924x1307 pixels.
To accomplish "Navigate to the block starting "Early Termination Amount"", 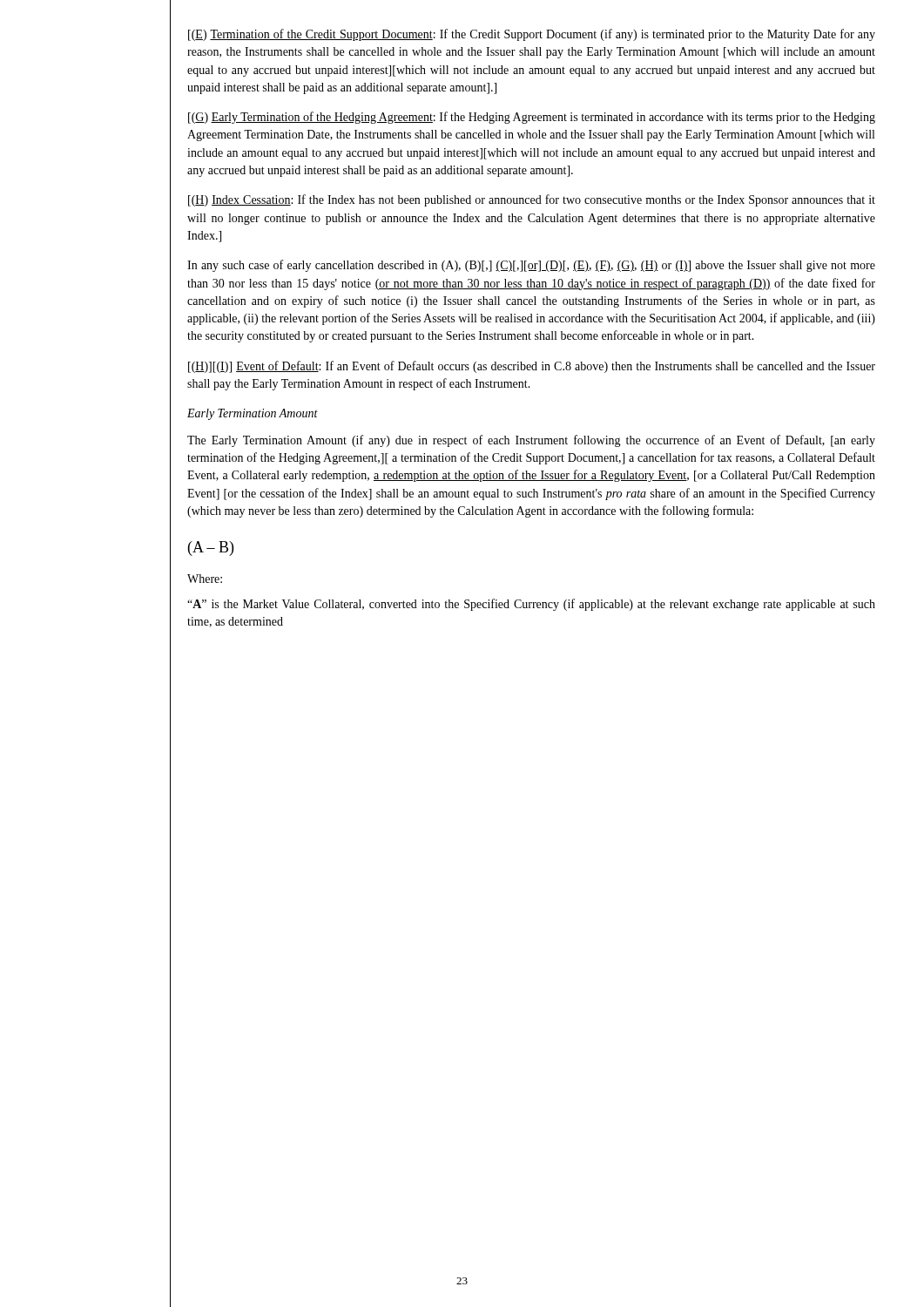I will tap(252, 414).
